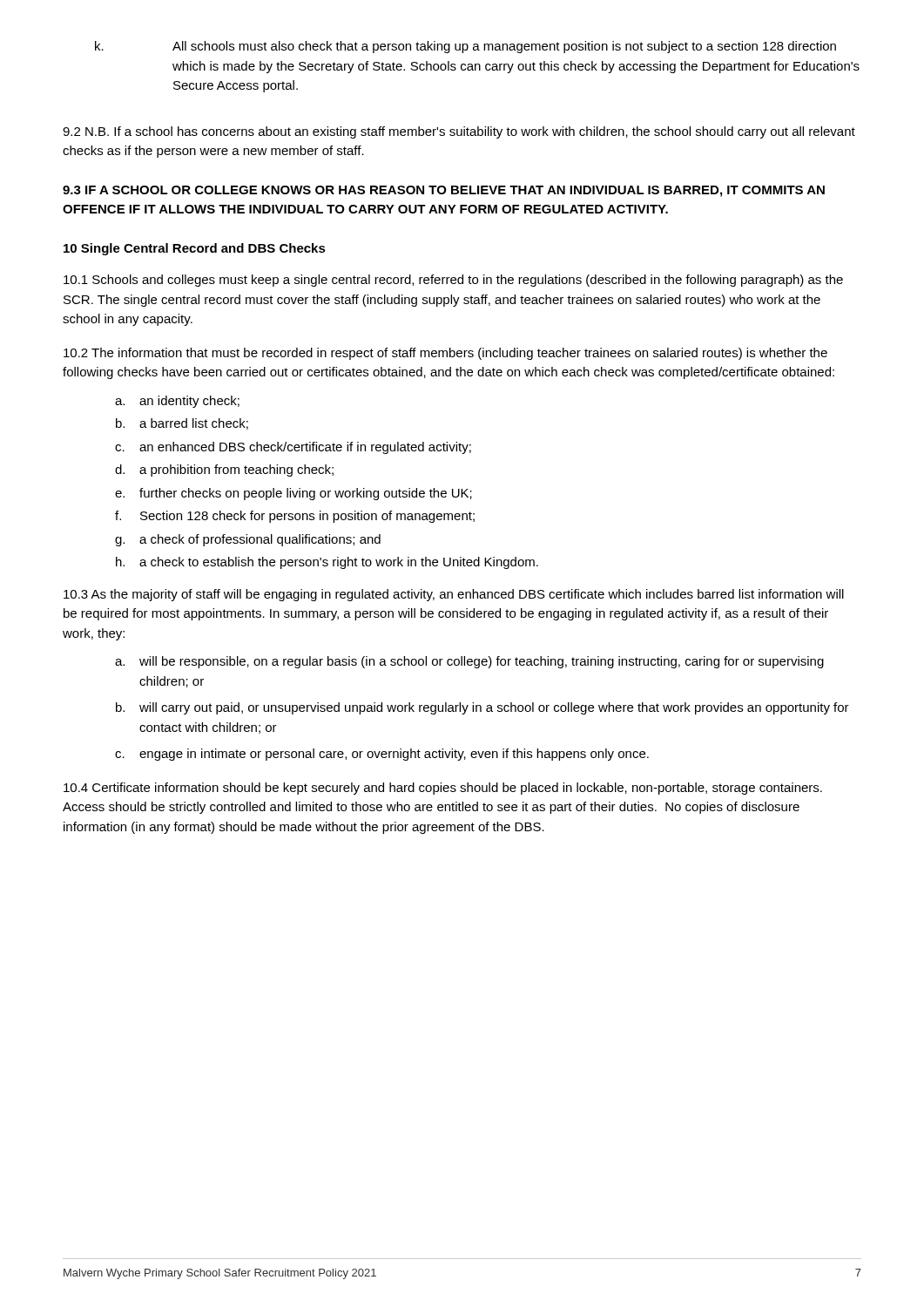Find the block on this page that starts "c.an enhanced DBS check/certificate"
The width and height of the screenshot is (924, 1307).
[293, 447]
